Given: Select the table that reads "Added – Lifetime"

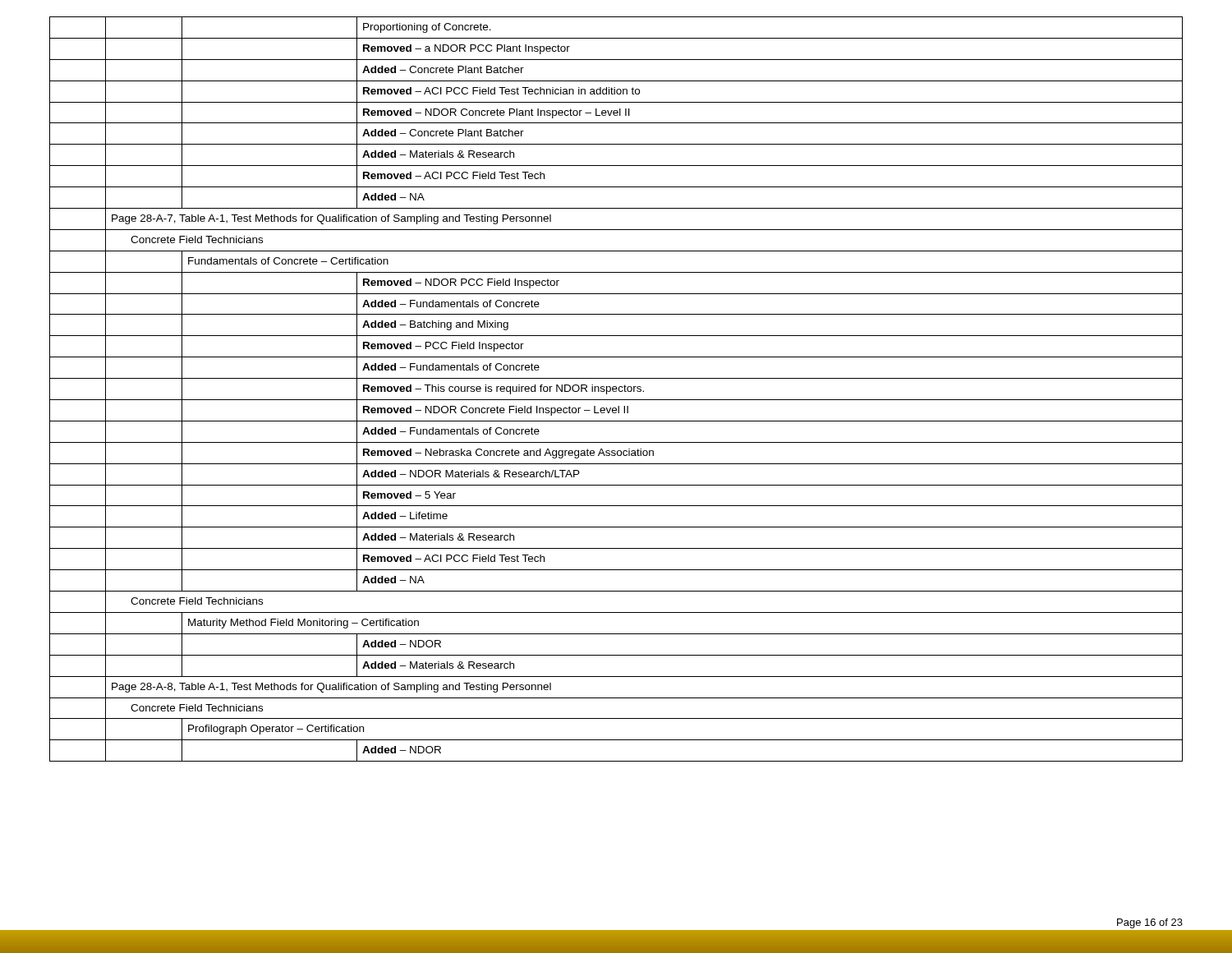Looking at the screenshot, I should point(616,389).
